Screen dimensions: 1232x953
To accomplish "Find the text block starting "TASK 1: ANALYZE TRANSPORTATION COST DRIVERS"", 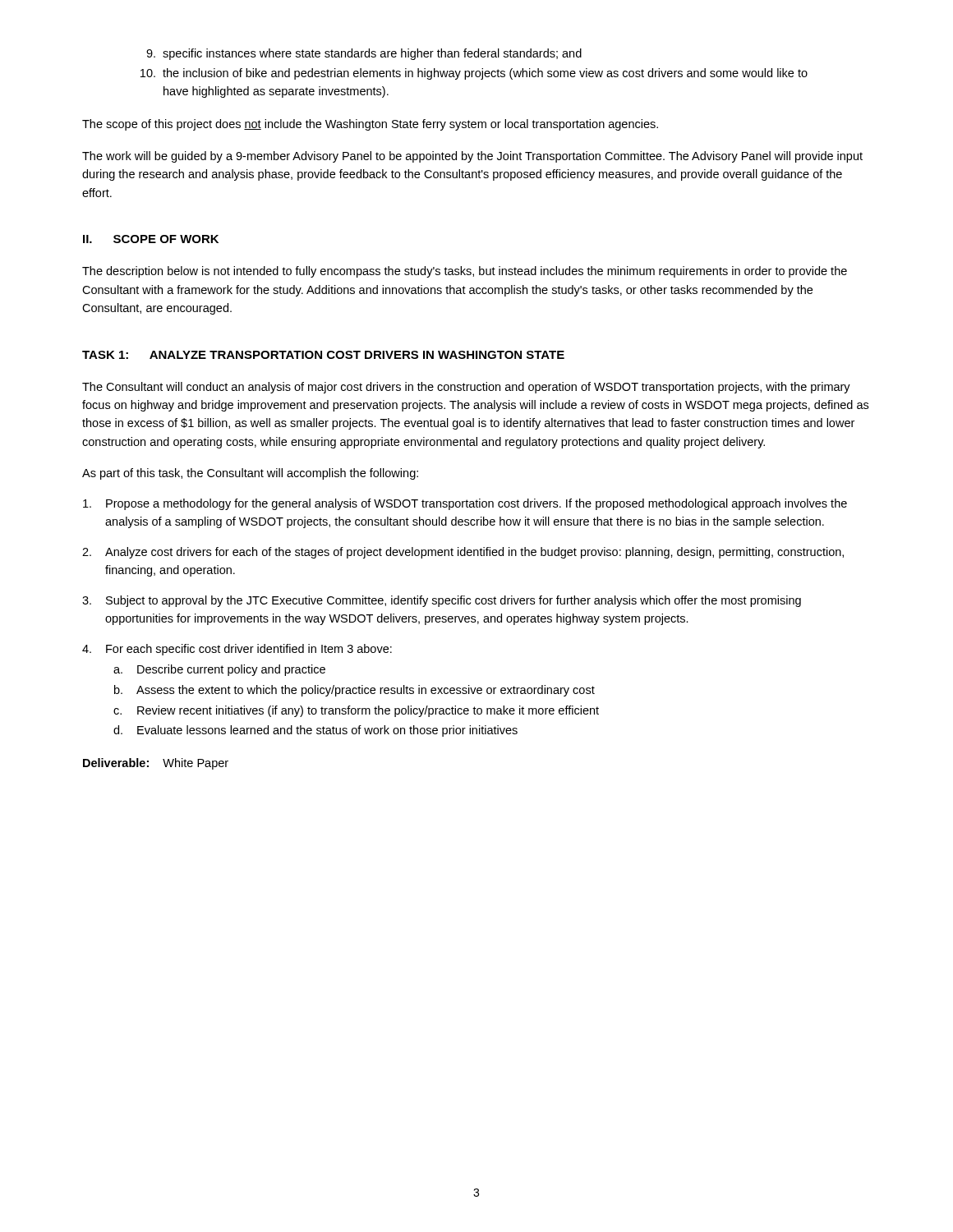I will pyautogui.click(x=323, y=354).
